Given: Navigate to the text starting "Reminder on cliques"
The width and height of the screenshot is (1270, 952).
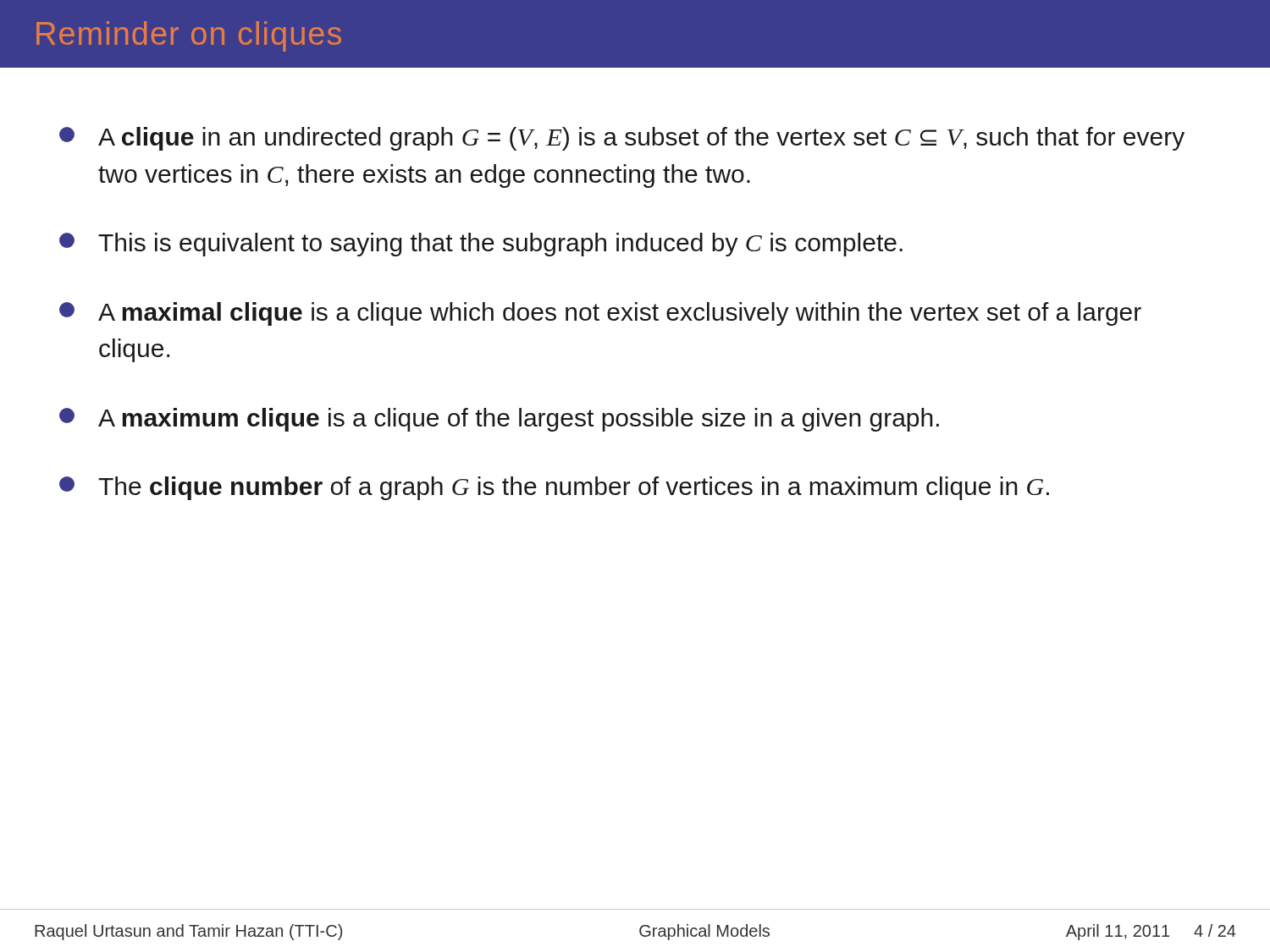Looking at the screenshot, I should click(x=189, y=34).
